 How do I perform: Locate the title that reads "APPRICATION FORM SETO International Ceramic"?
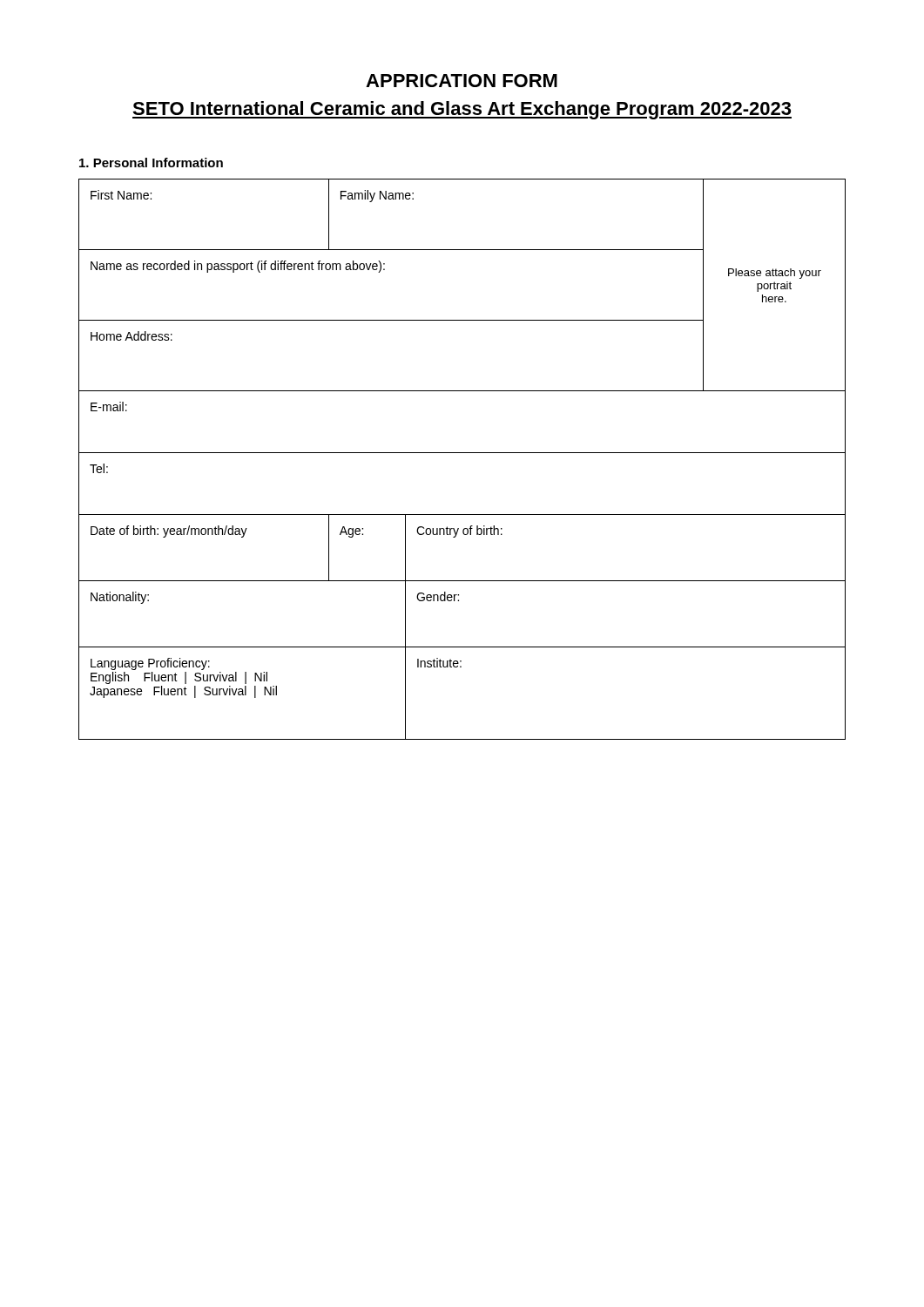(462, 95)
